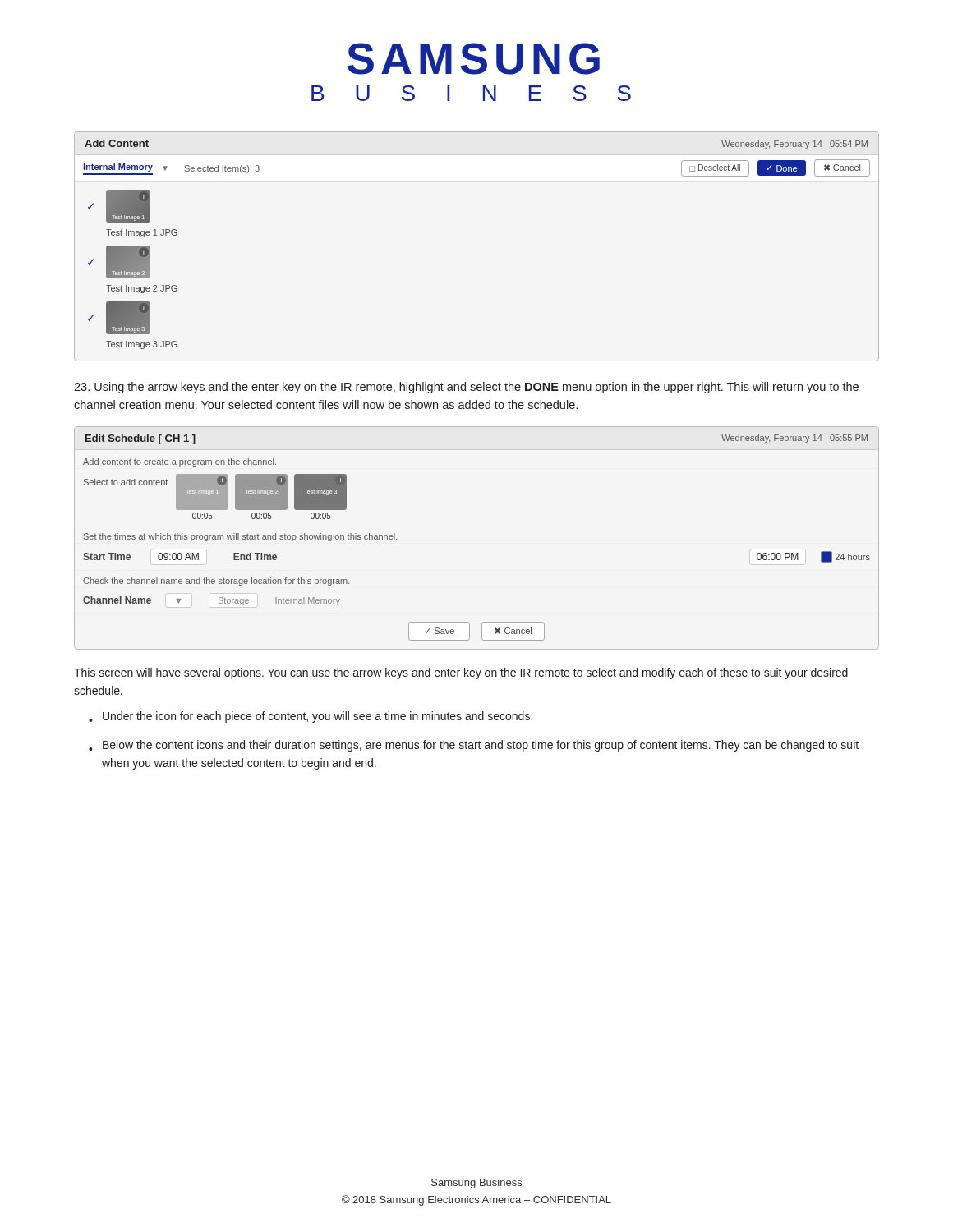Locate the logo
Image resolution: width=953 pixels, height=1232 pixels.
pyautogui.click(x=476, y=66)
